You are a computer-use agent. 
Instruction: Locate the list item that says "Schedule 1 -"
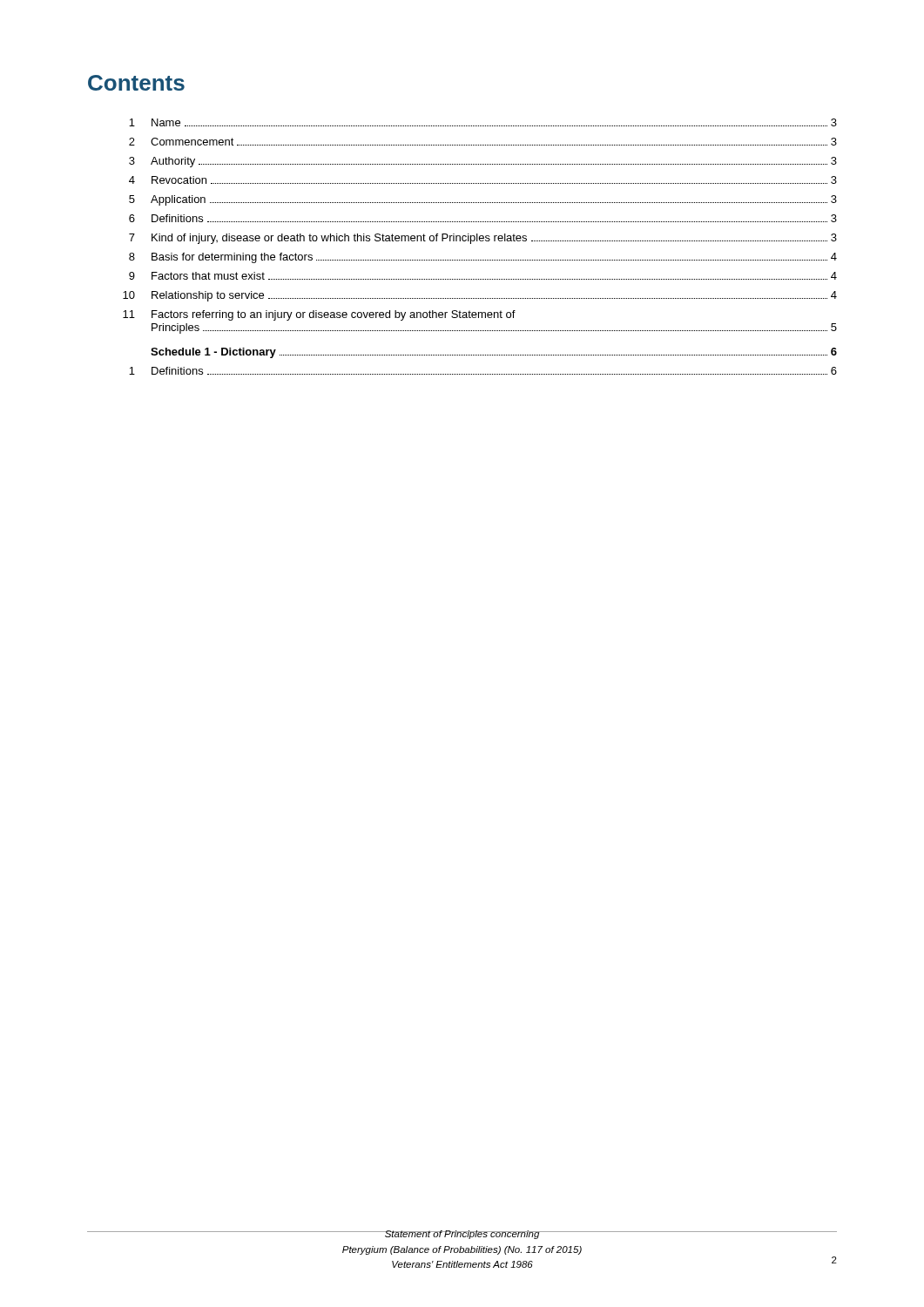(x=494, y=351)
